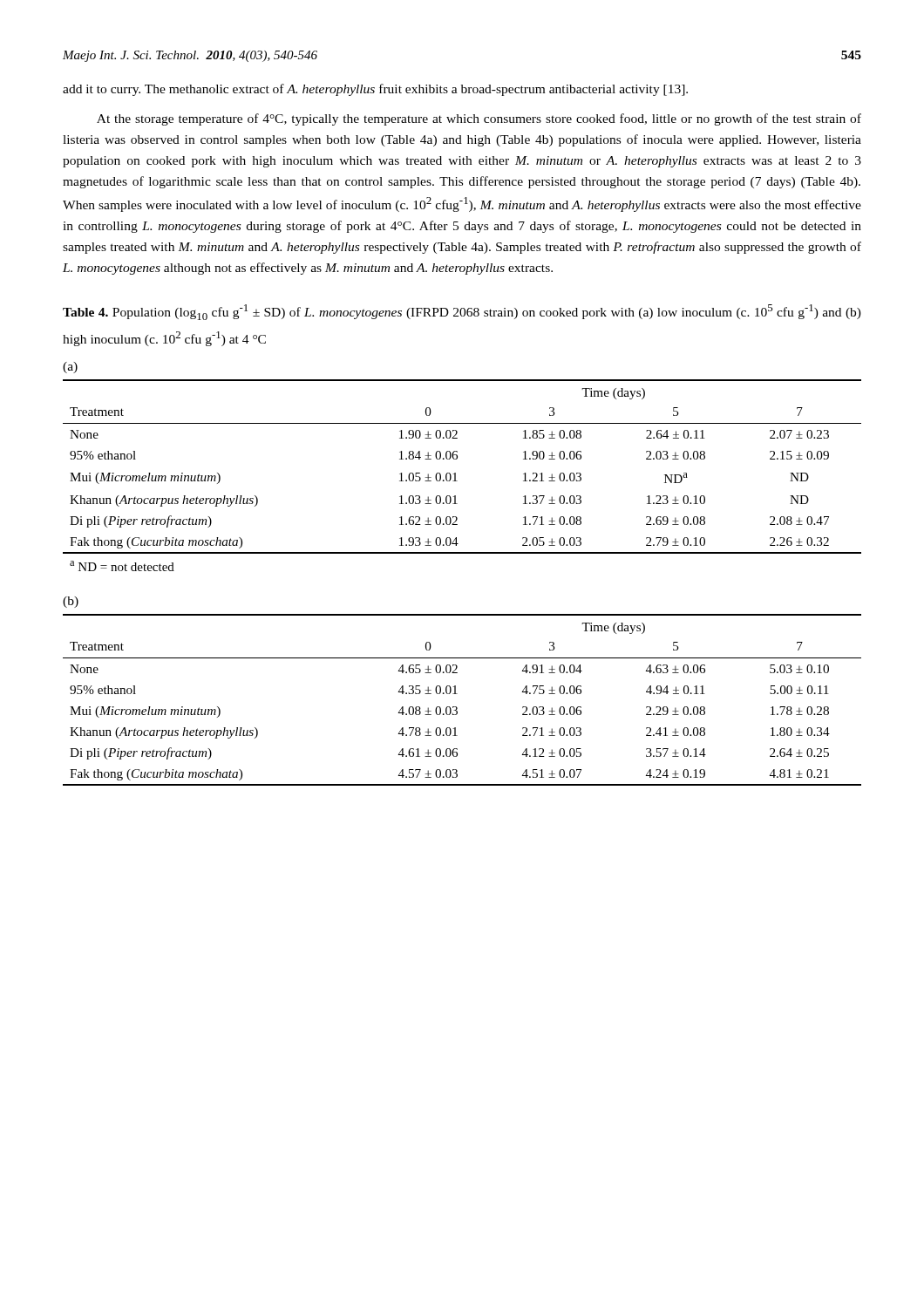Select the table that reads "2.26 ± 0.32"
Screen dimensions: 1308x924
(462, 478)
